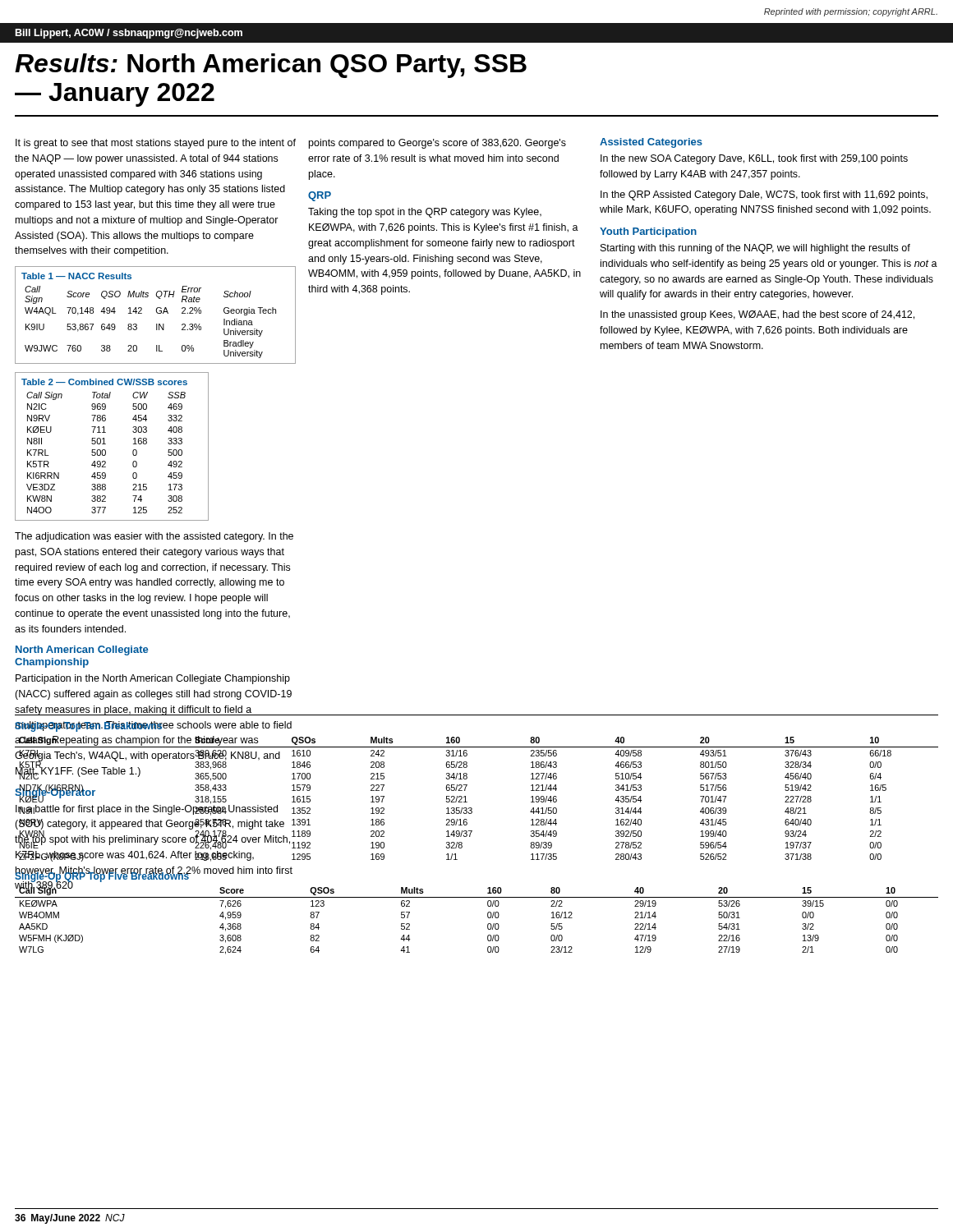The width and height of the screenshot is (953, 1232).
Task: Click on the text block containing "It is great to see that most stations"
Action: click(155, 197)
